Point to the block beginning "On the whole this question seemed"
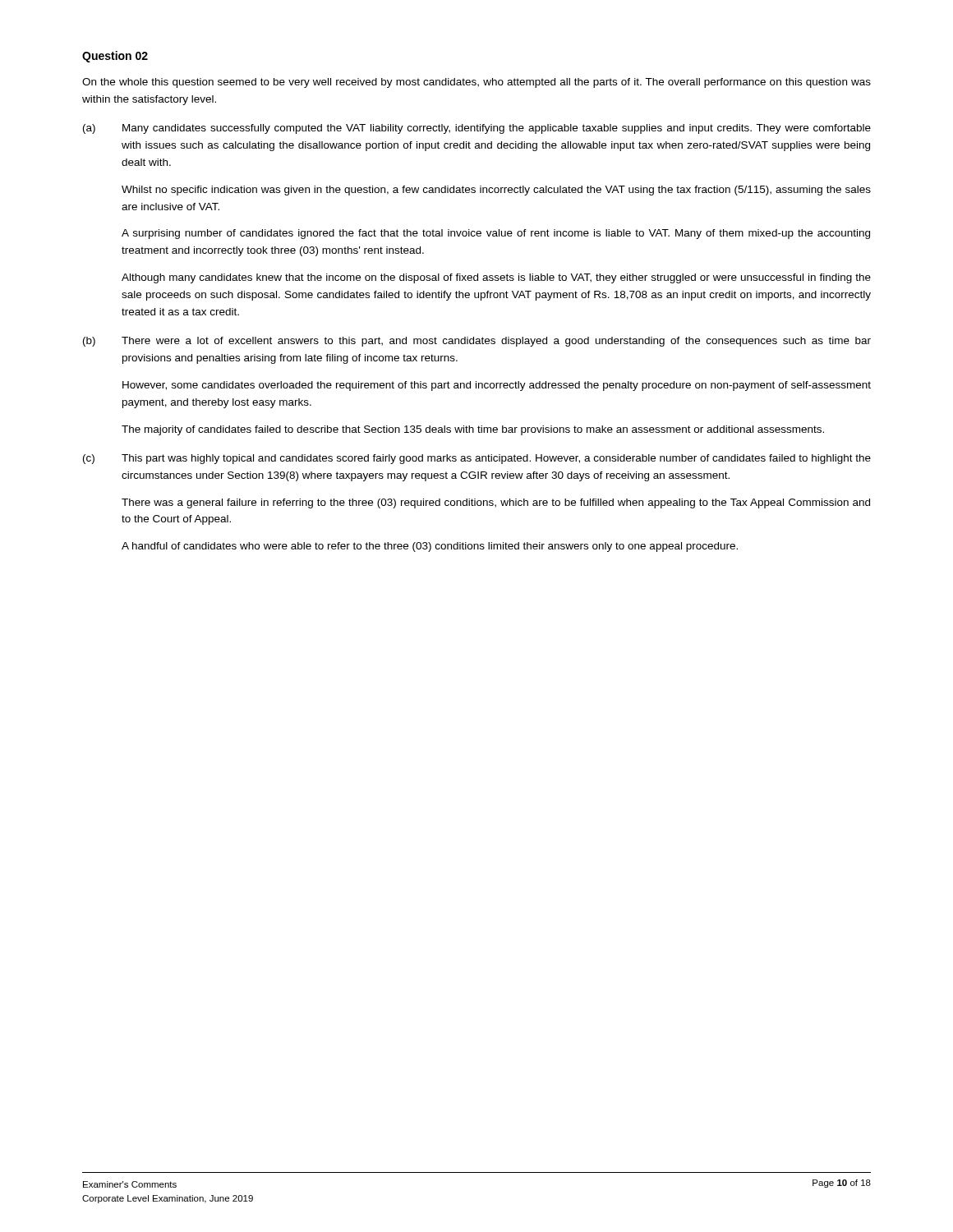The height and width of the screenshot is (1232, 953). pos(476,90)
